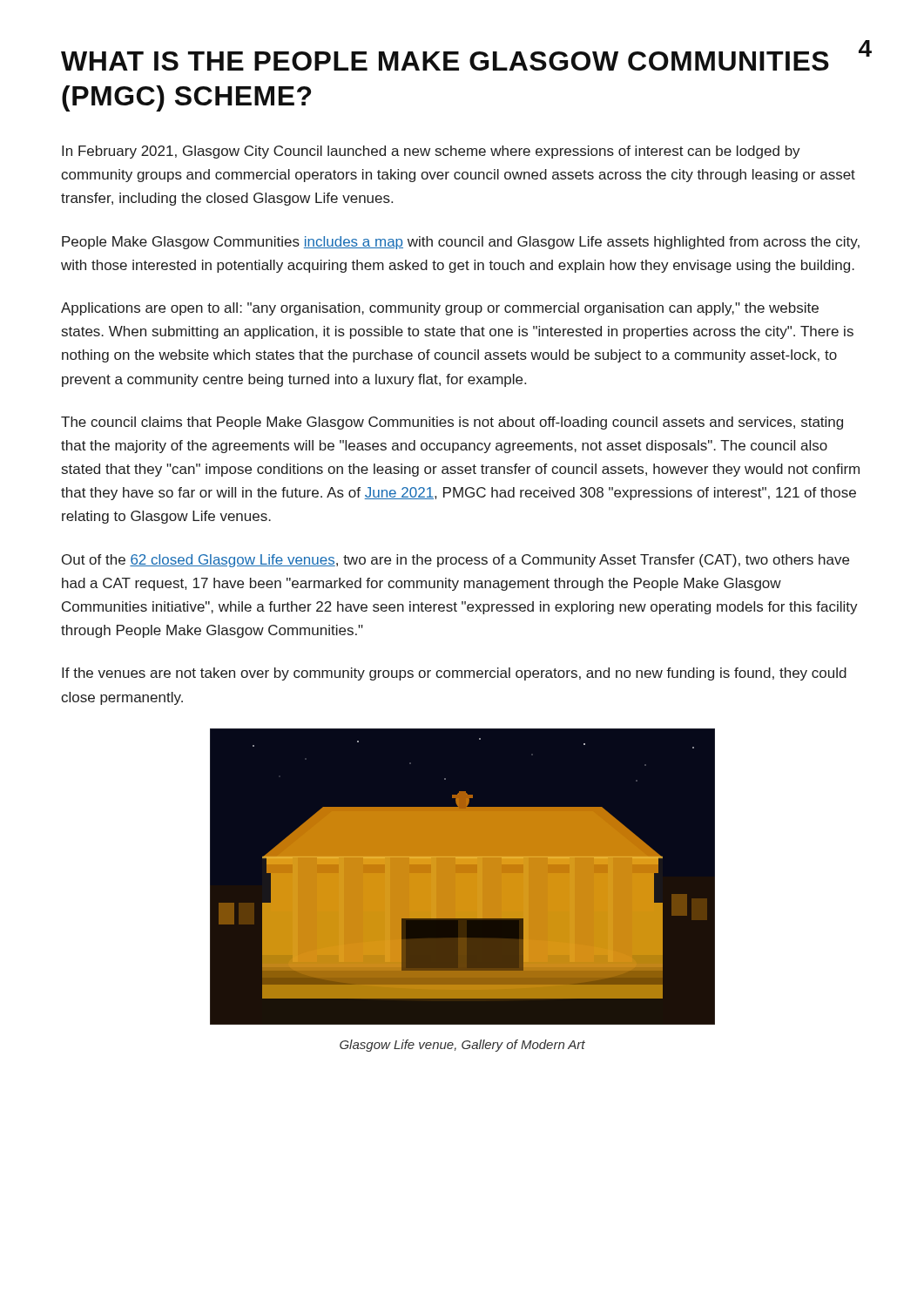Select the text block containing "In February 2021, Glasgow City Council launched a"

(462, 175)
